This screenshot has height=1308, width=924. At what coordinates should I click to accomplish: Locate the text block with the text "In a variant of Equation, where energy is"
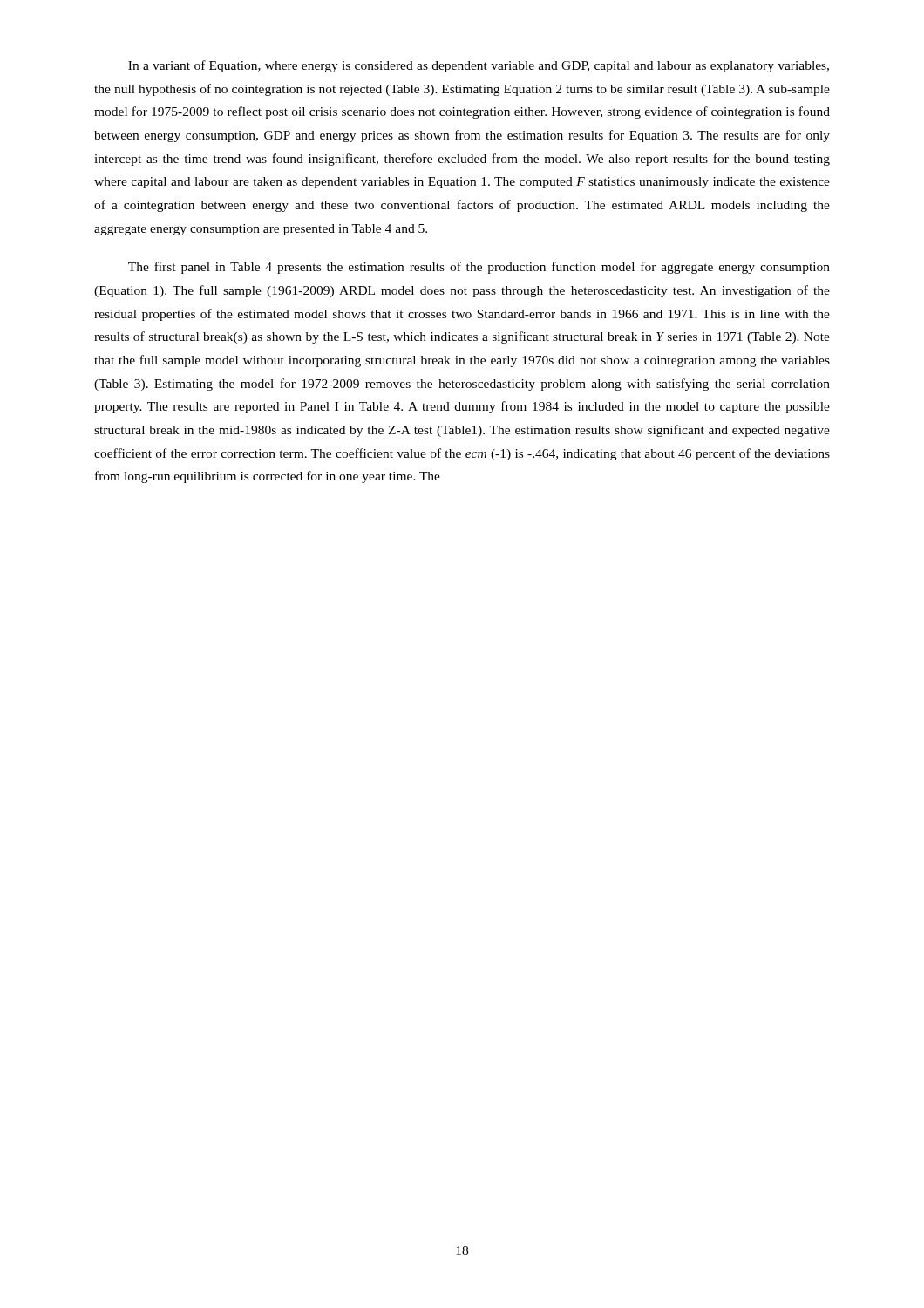(462, 147)
